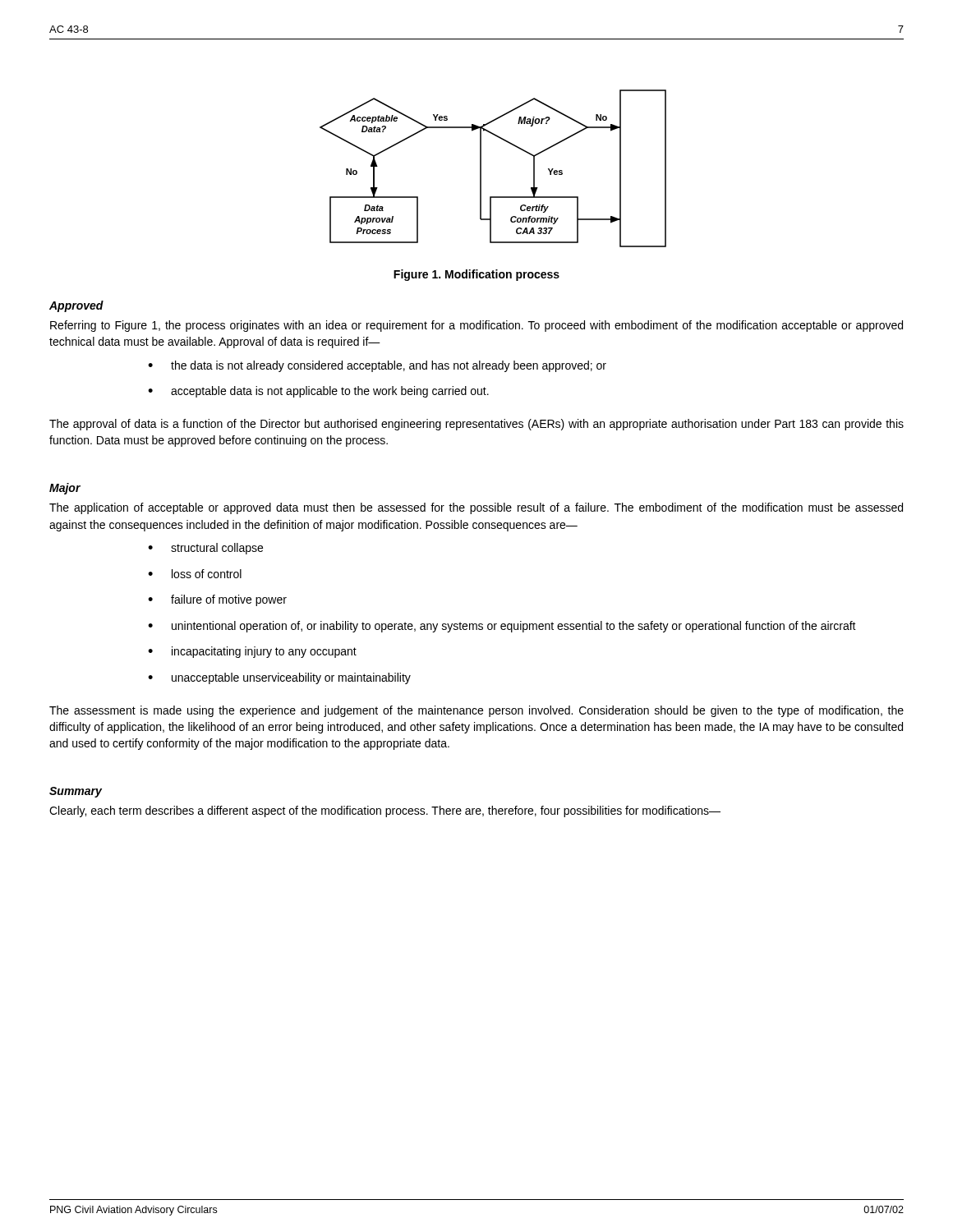The width and height of the screenshot is (953, 1232).
Task: Click on the text block containing "The approval of data is a"
Action: [476, 432]
